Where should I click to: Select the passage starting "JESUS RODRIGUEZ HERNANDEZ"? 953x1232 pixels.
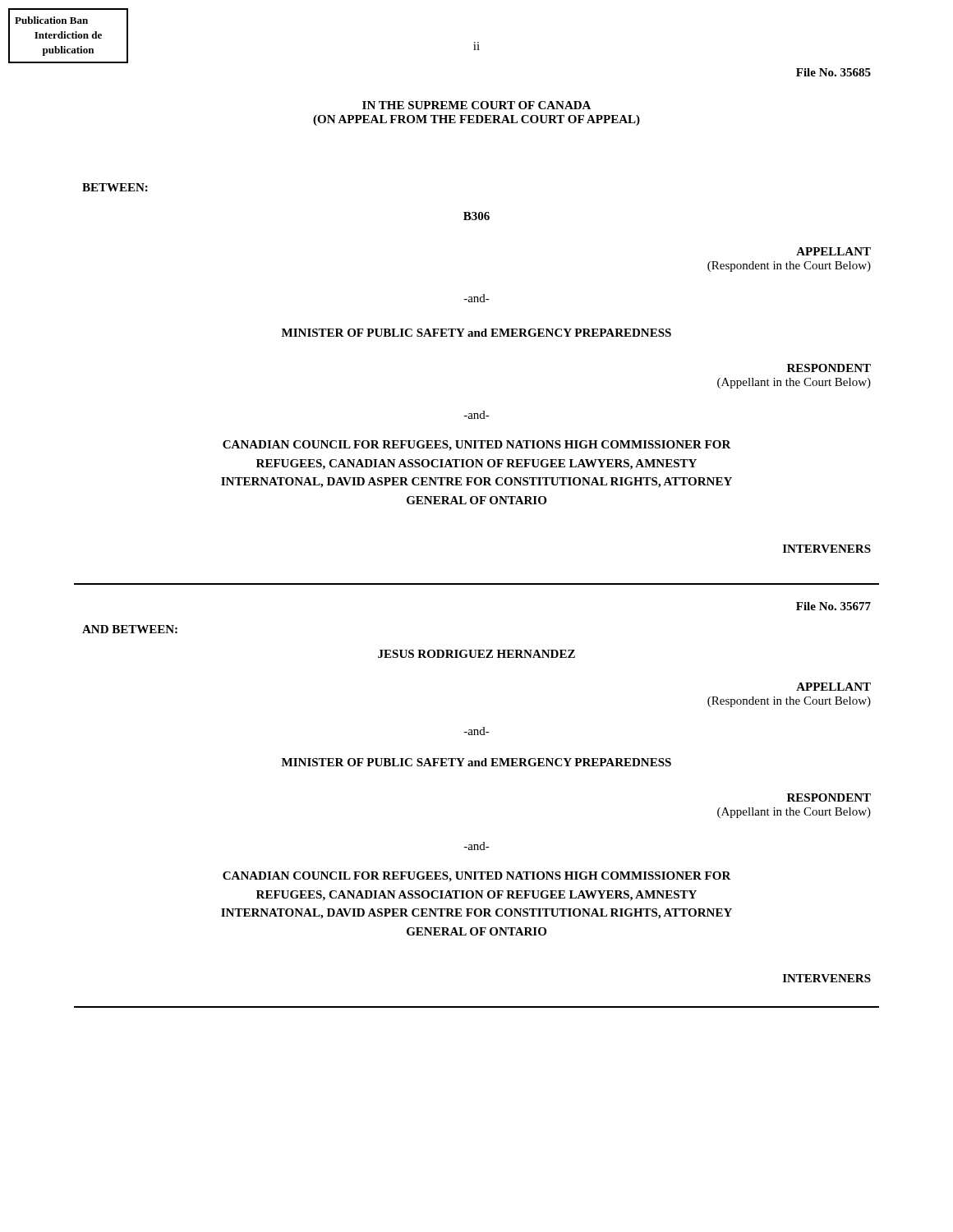(476, 654)
